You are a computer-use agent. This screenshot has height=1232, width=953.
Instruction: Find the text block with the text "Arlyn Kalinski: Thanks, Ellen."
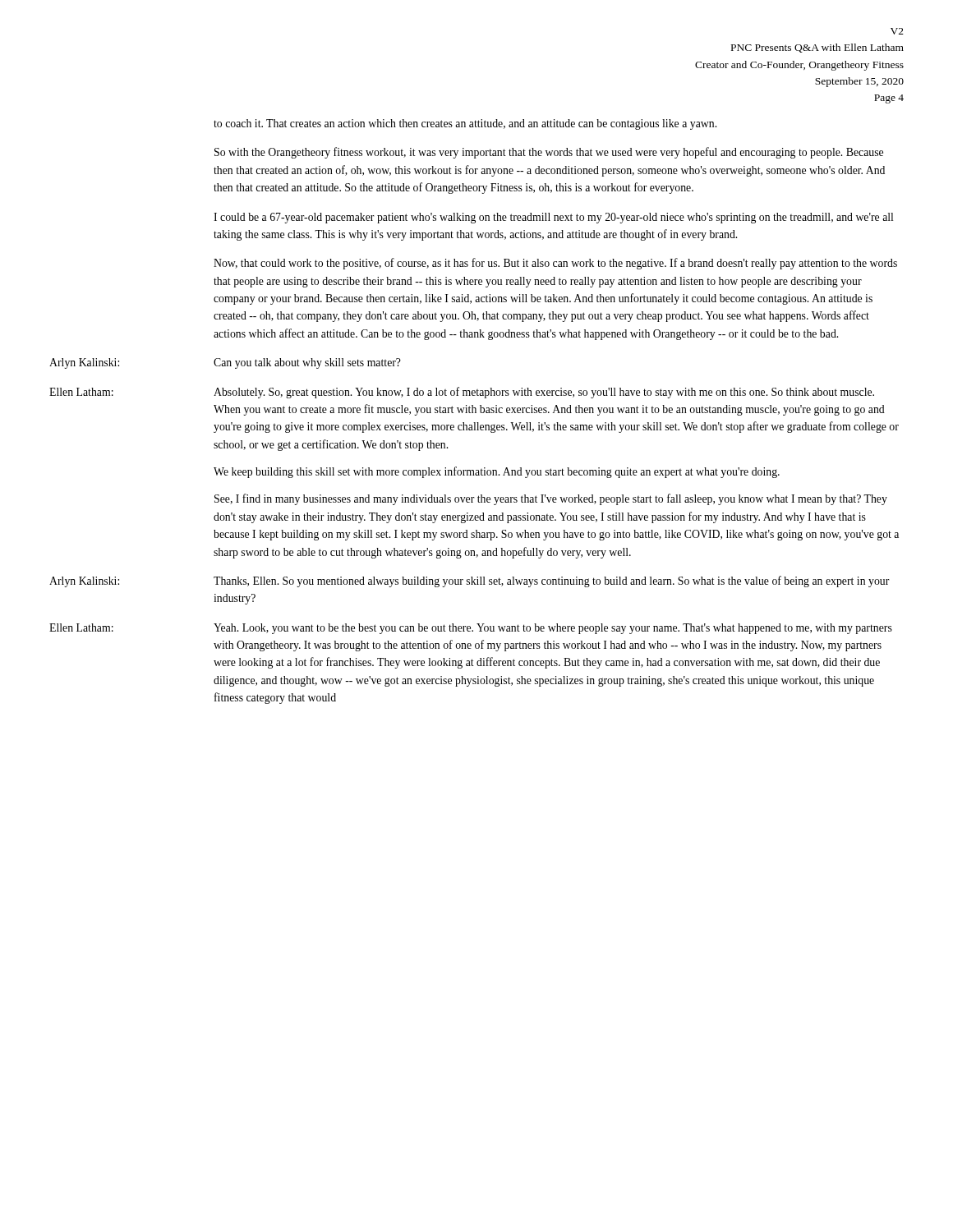point(476,590)
